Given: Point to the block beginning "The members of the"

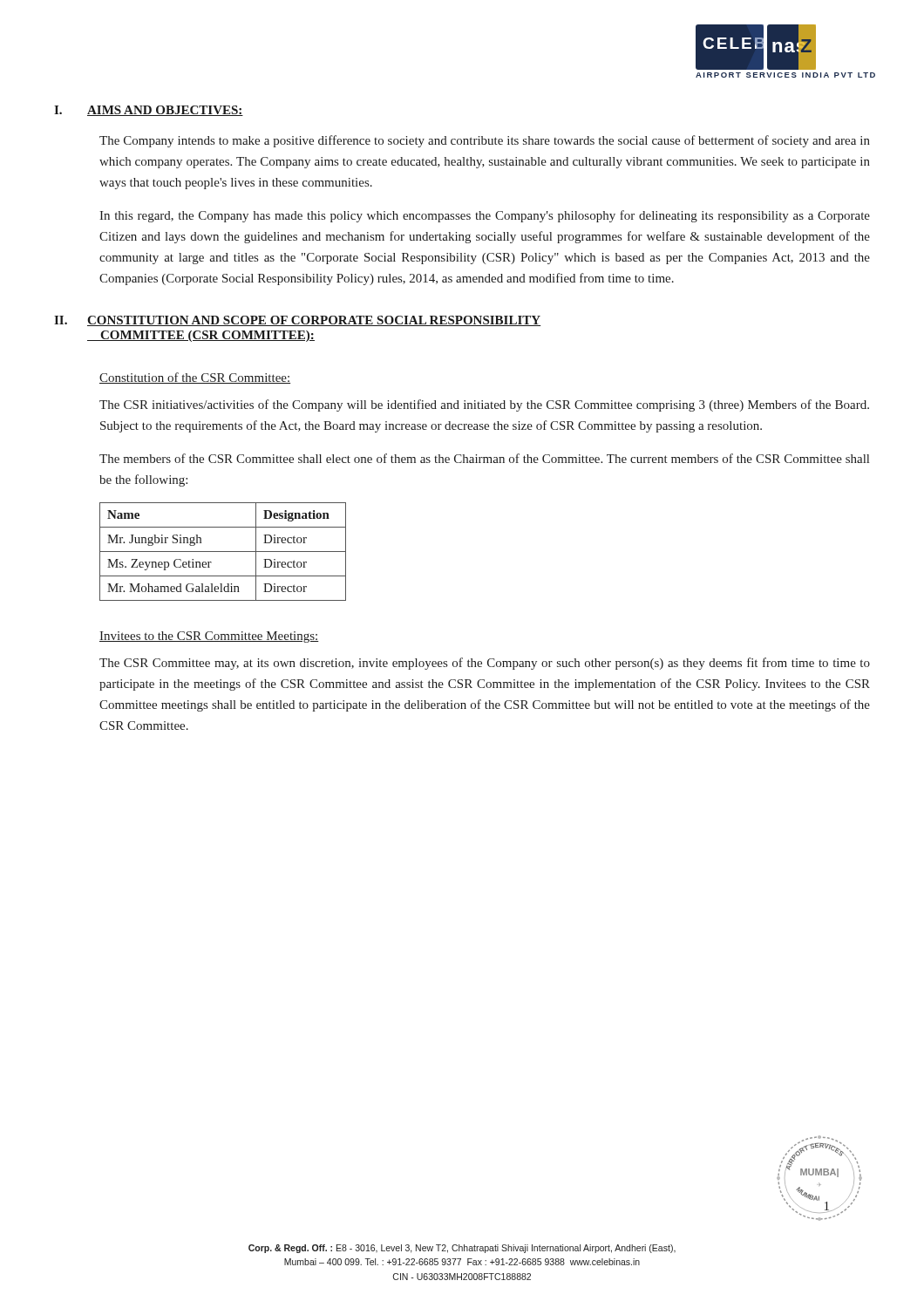Looking at the screenshot, I should (485, 469).
